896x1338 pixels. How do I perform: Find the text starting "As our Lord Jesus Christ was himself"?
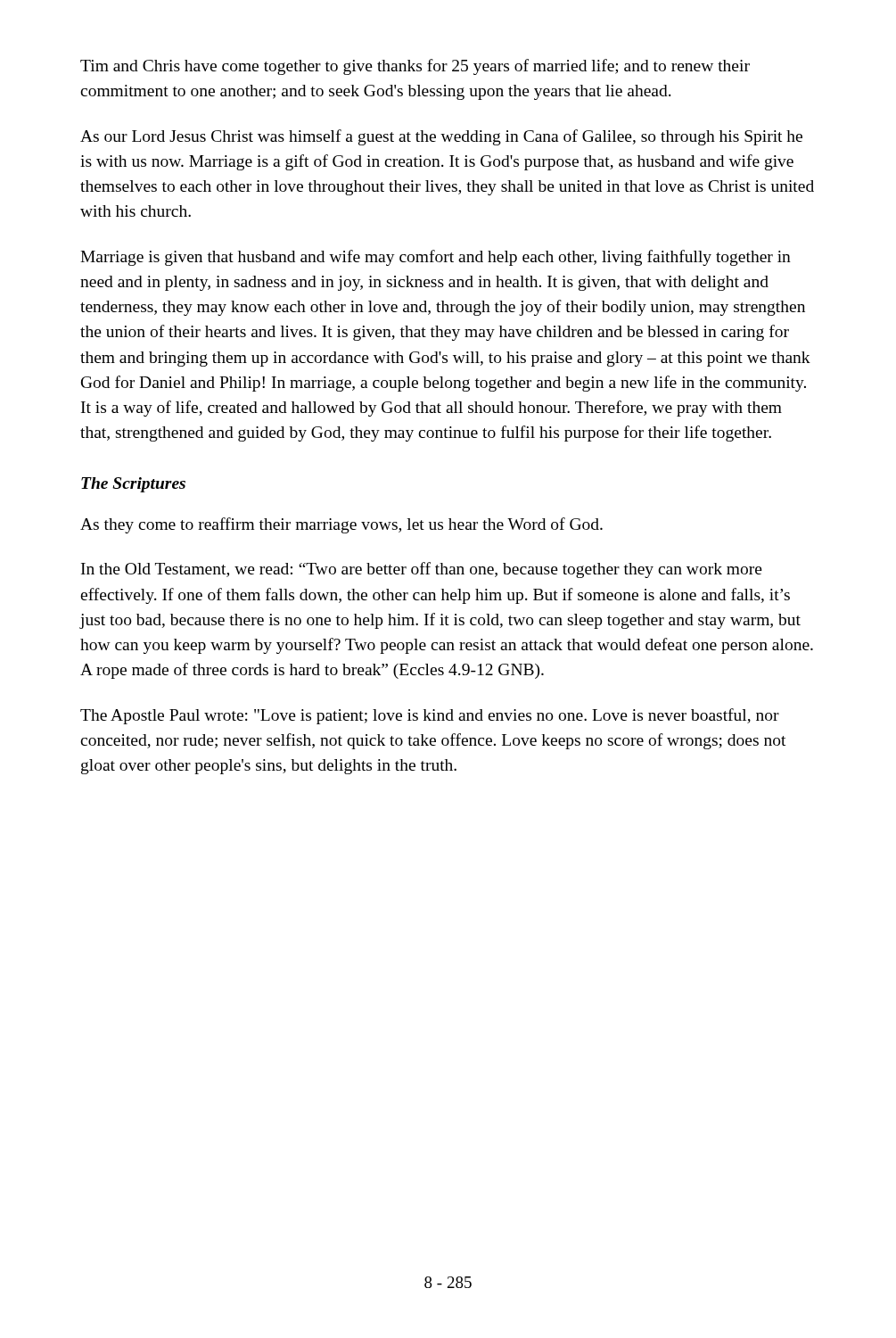(x=447, y=173)
